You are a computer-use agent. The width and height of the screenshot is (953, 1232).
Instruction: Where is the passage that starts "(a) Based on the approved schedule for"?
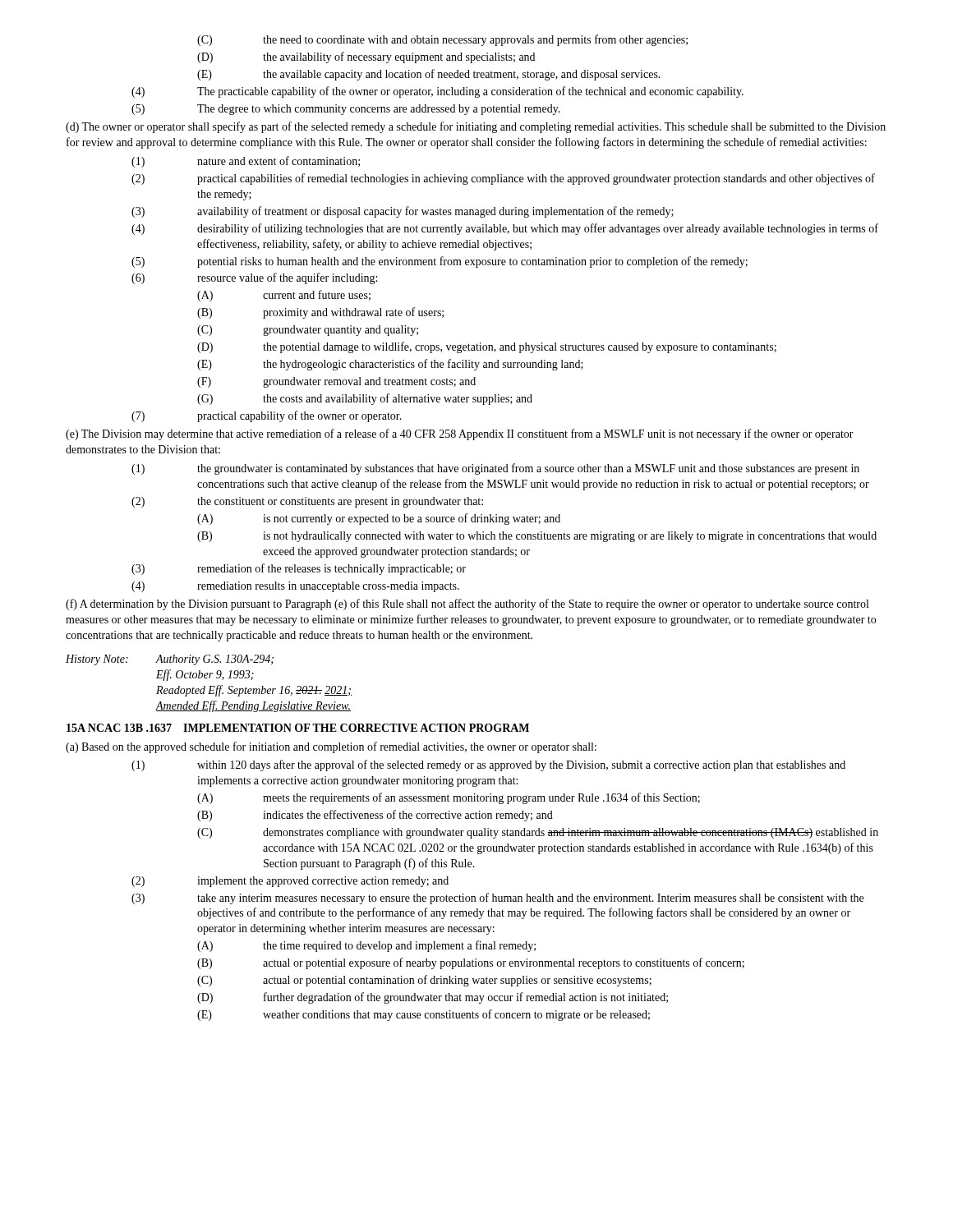[x=331, y=747]
